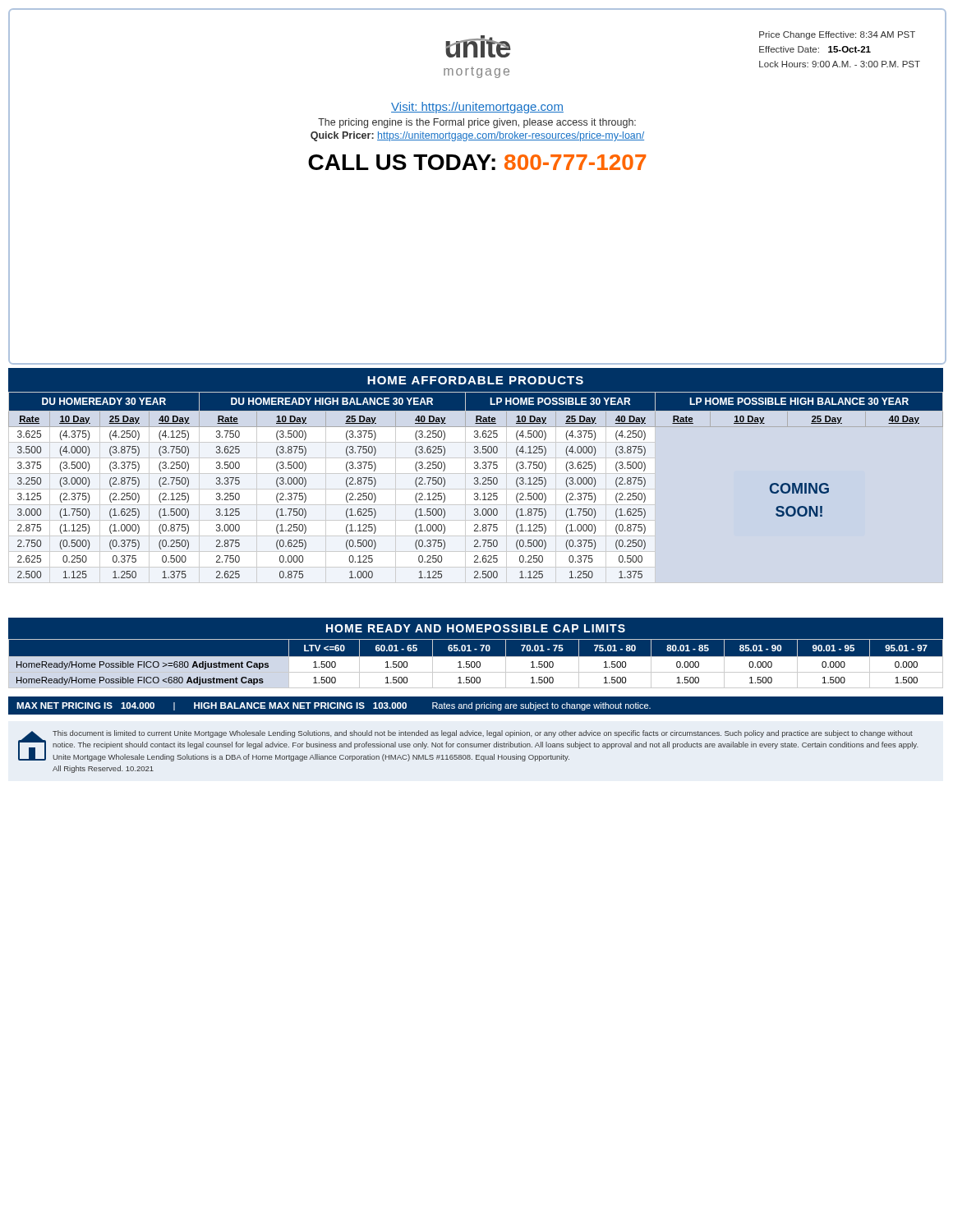Select the table that reads "40 Day"
This screenshot has height=1232, width=953.
pos(476,487)
